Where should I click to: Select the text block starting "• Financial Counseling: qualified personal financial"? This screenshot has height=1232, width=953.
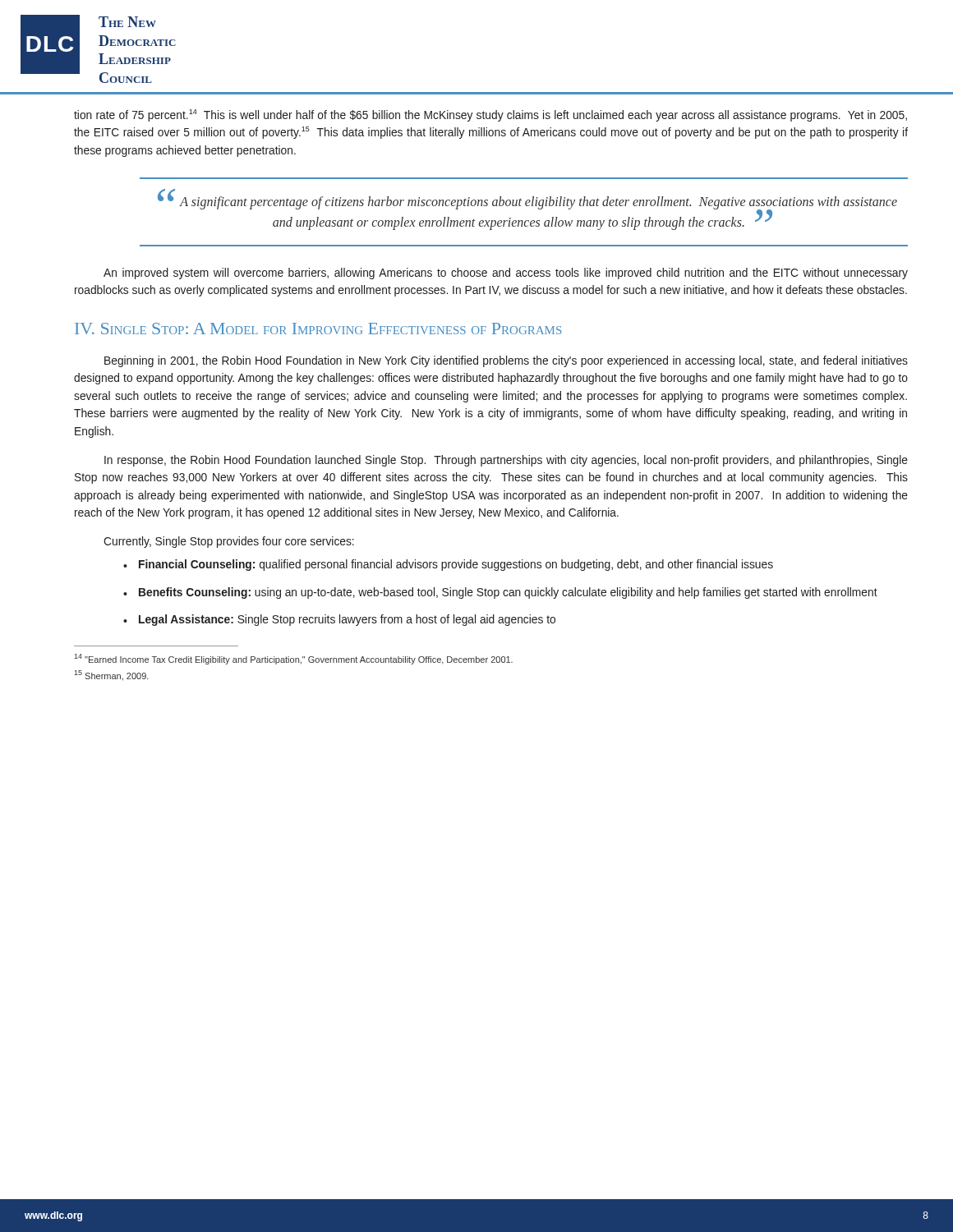click(448, 566)
